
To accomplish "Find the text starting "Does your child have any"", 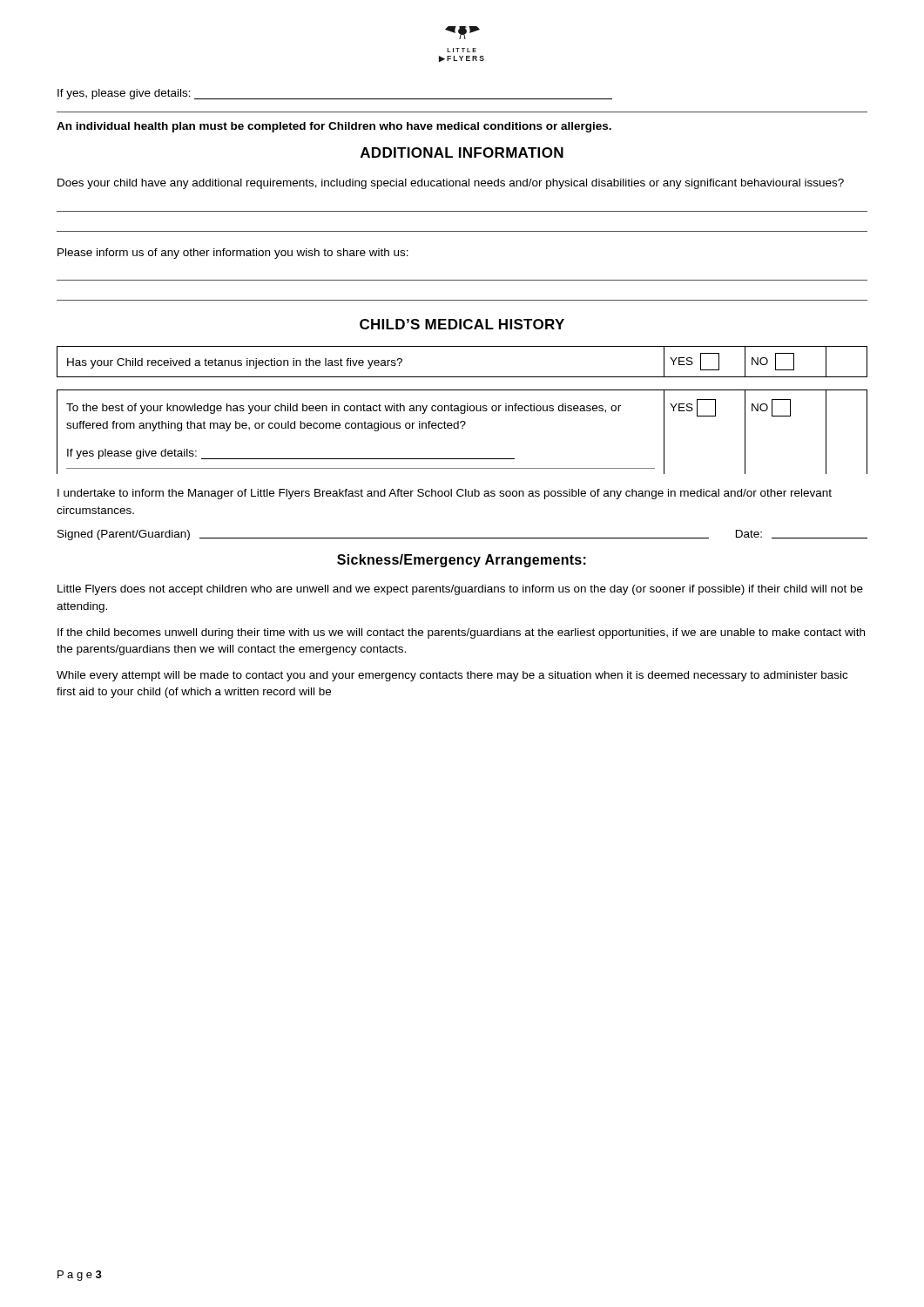I will pos(450,183).
